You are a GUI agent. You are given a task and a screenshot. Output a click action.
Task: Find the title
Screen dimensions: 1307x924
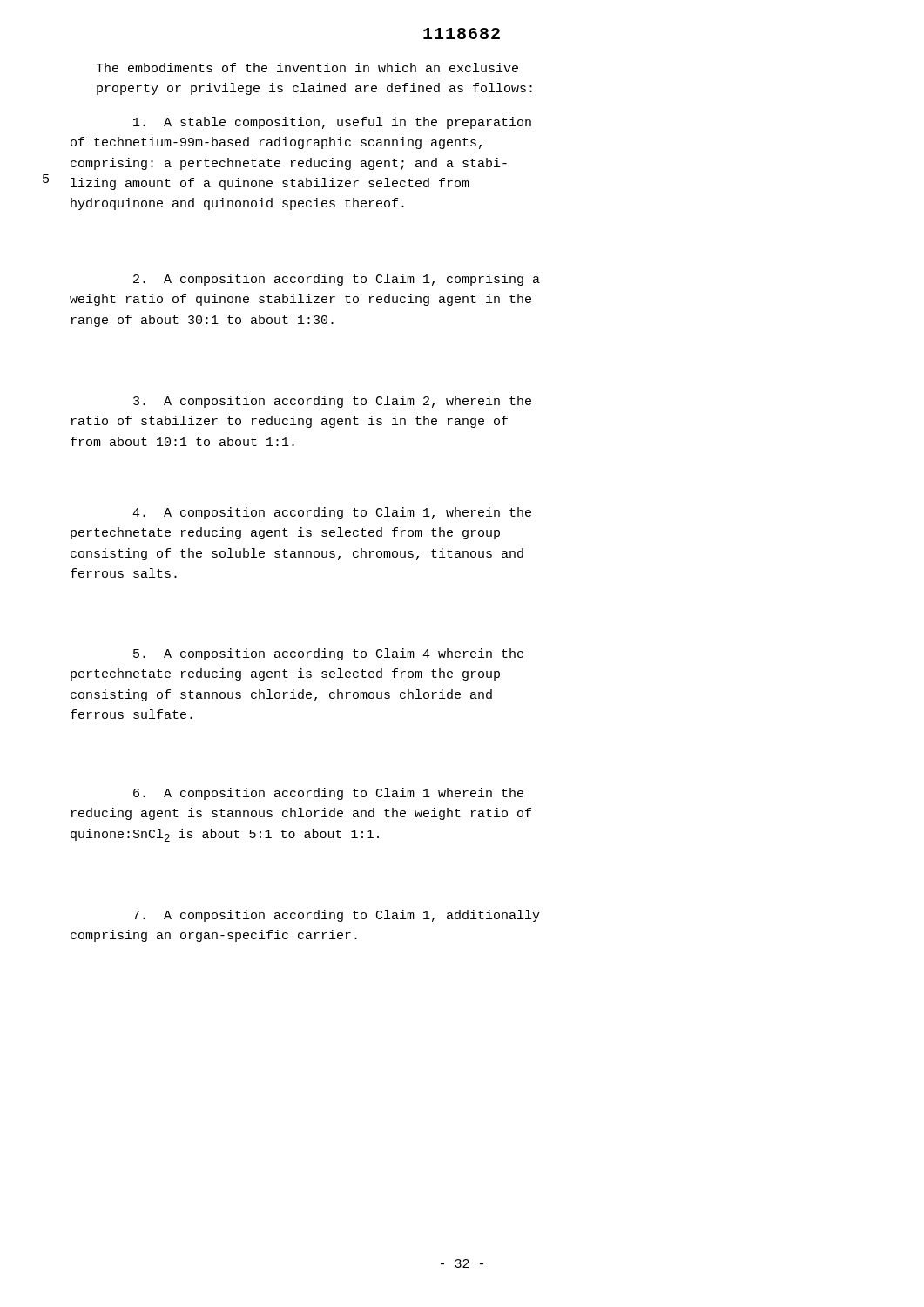click(x=462, y=34)
